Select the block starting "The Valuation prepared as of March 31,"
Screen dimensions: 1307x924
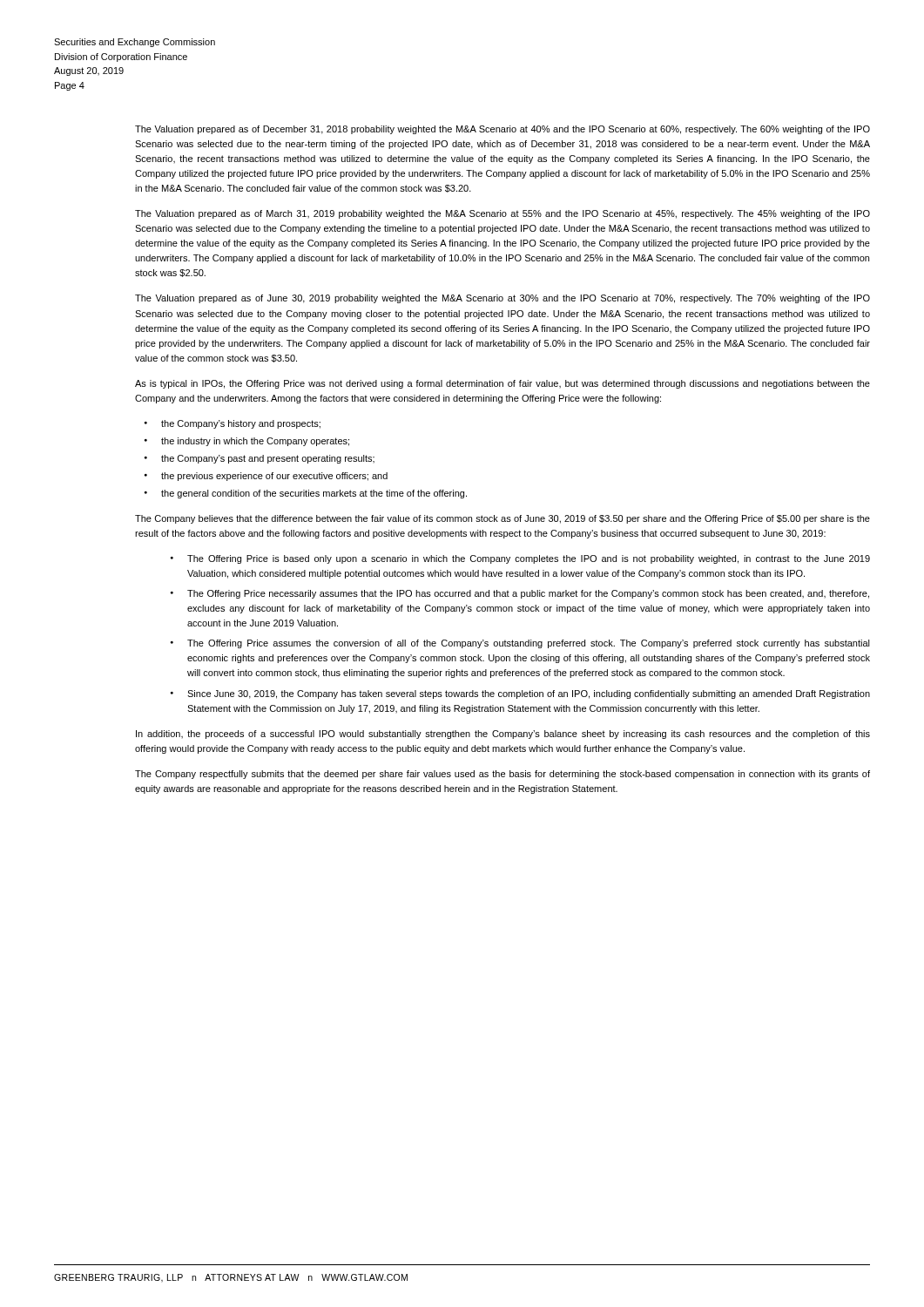[503, 243]
